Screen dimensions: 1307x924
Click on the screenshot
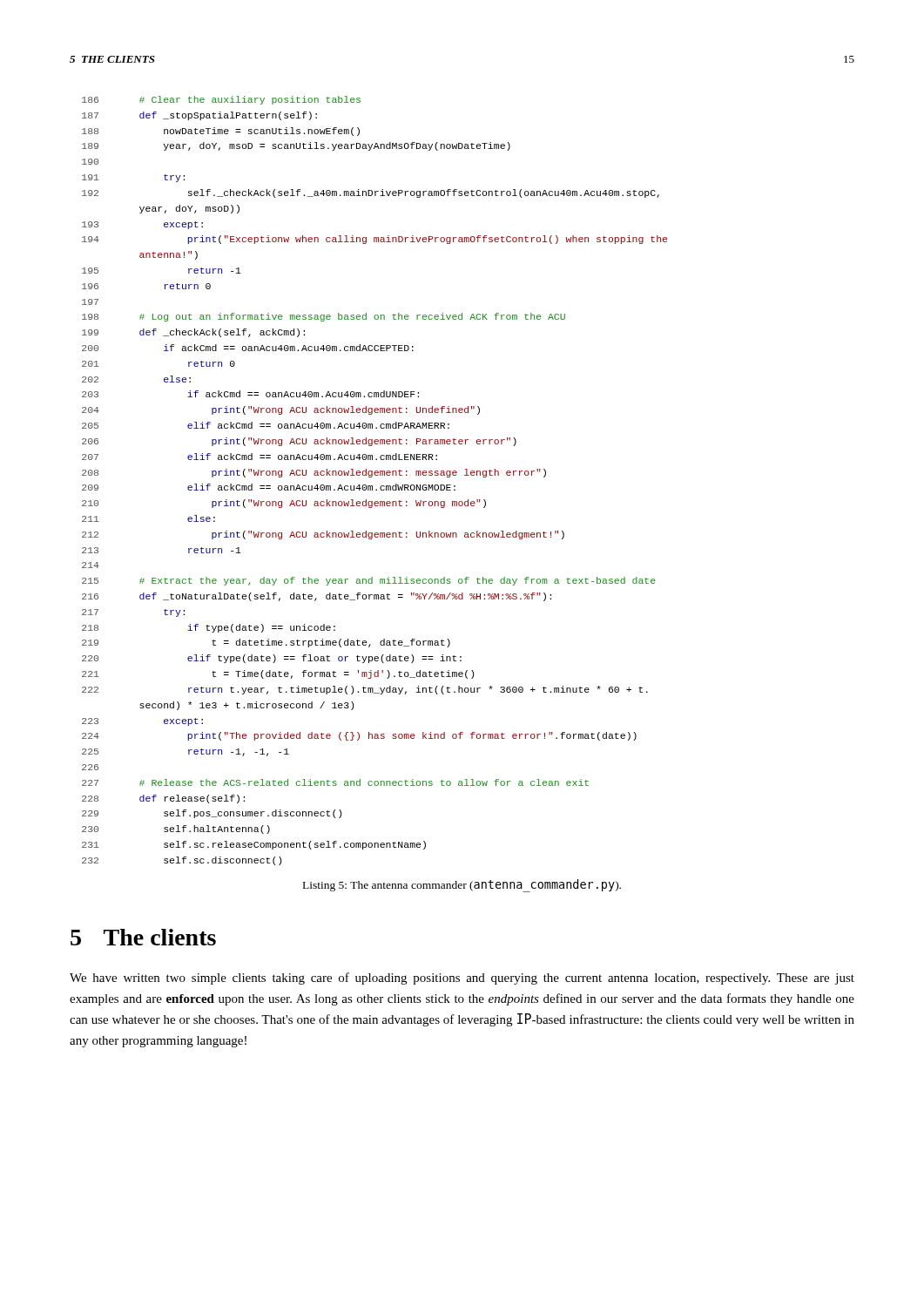point(462,480)
